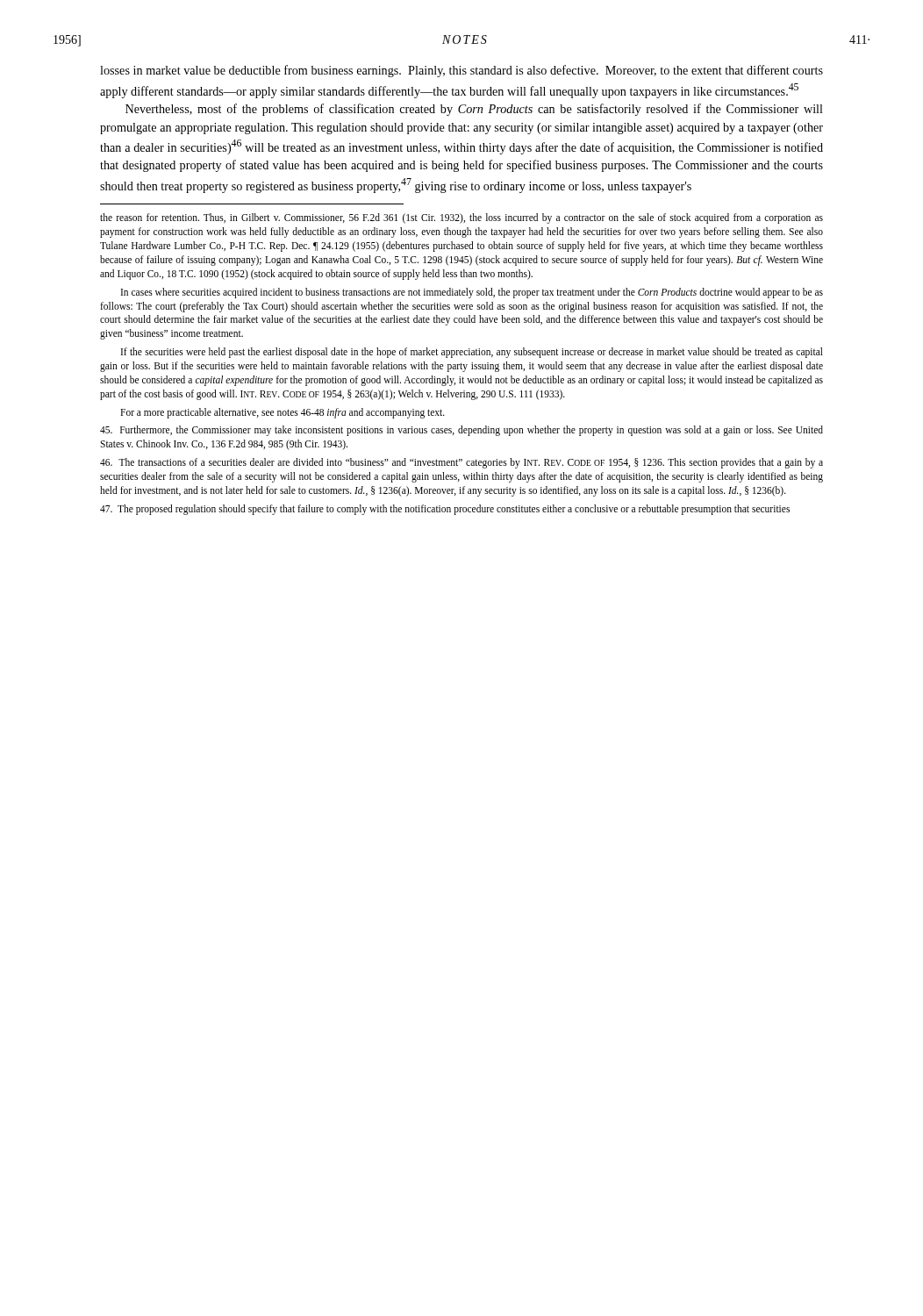Select the region starting "If the securities were held past the"
Viewport: 923px width, 1316px height.
click(462, 374)
